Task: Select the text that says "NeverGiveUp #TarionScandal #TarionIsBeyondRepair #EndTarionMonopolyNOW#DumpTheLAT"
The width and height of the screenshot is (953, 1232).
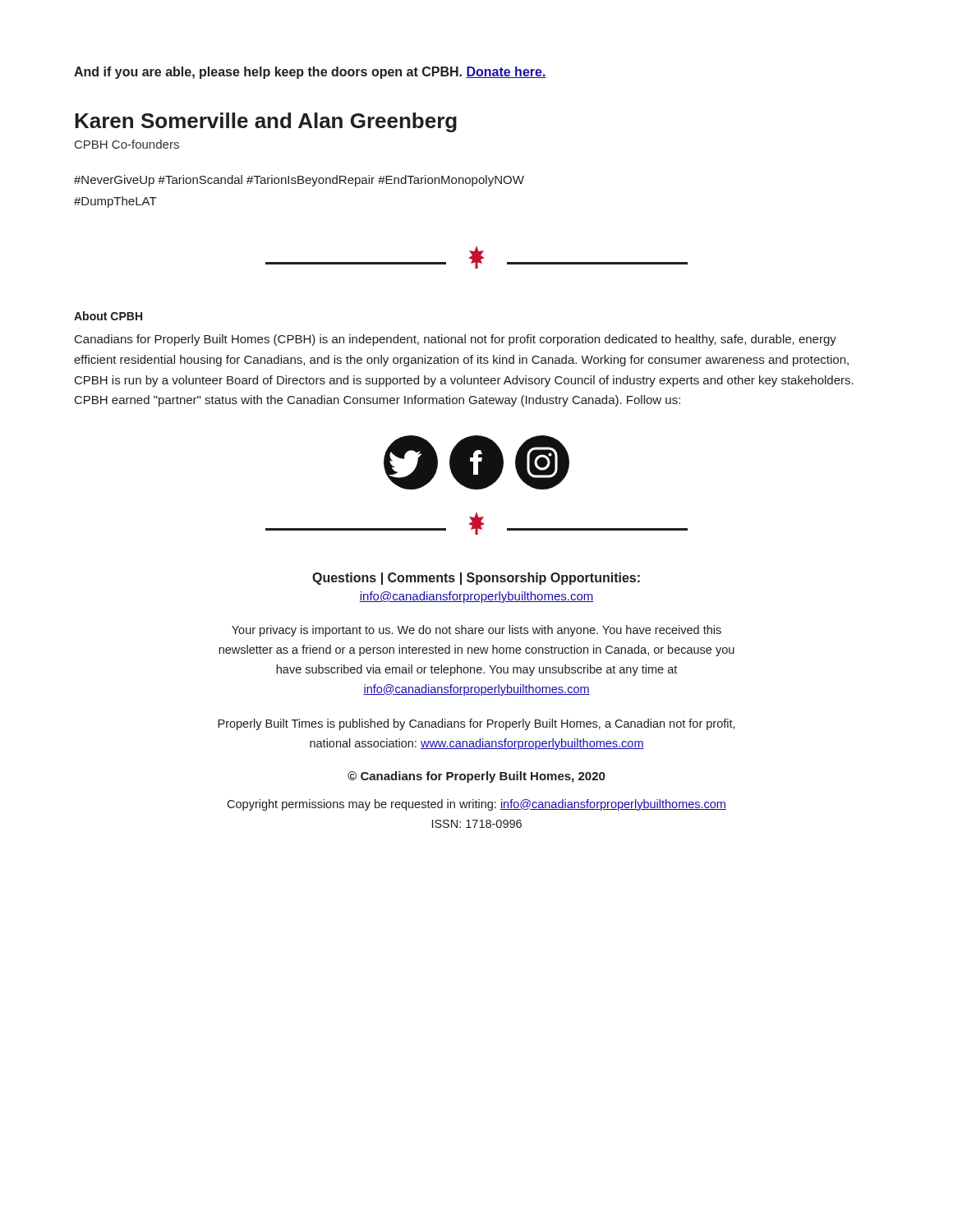Action: 476,190
